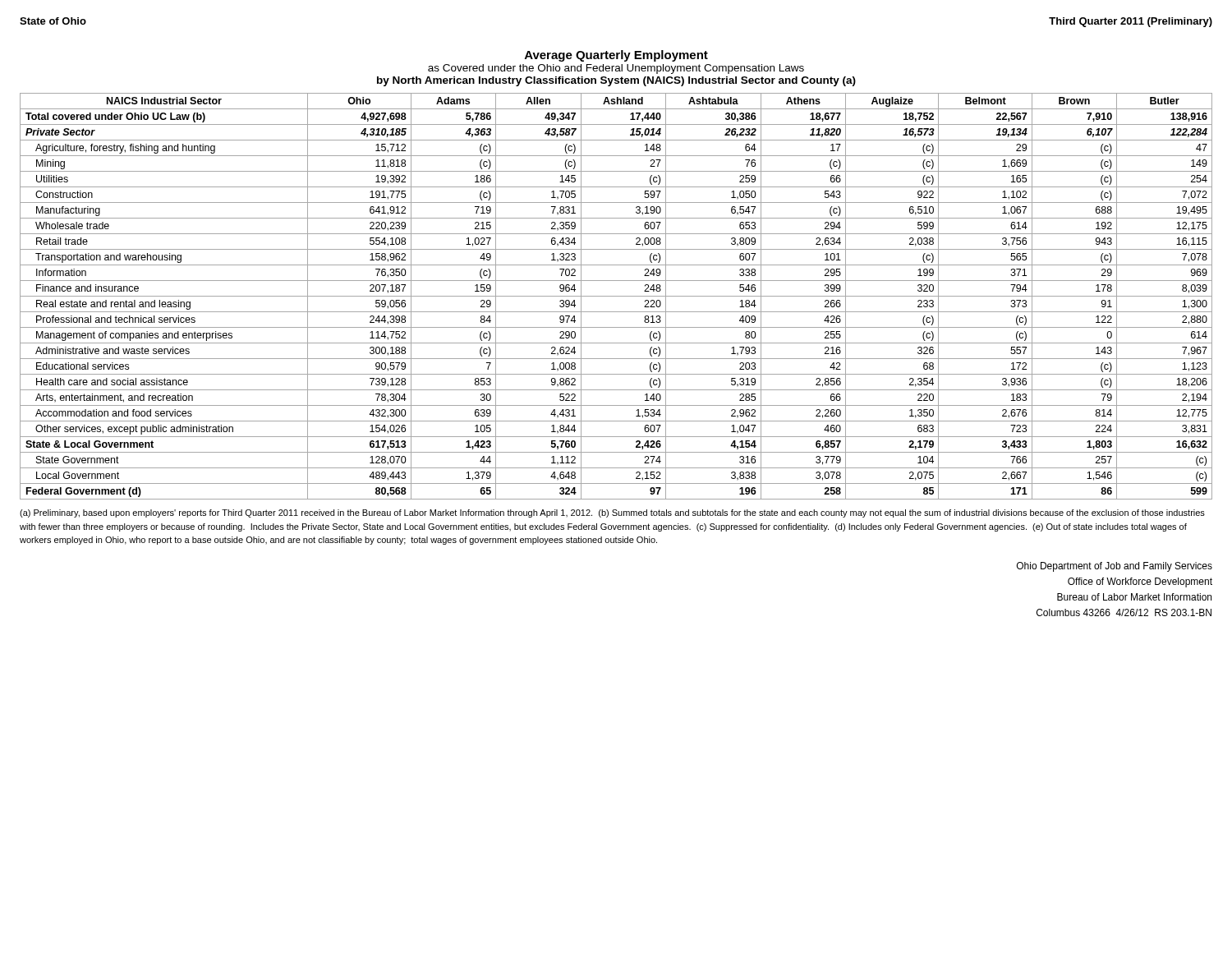The image size is (1232, 953).
Task: Click on the table containing "Wholesale trade"
Action: [x=616, y=296]
